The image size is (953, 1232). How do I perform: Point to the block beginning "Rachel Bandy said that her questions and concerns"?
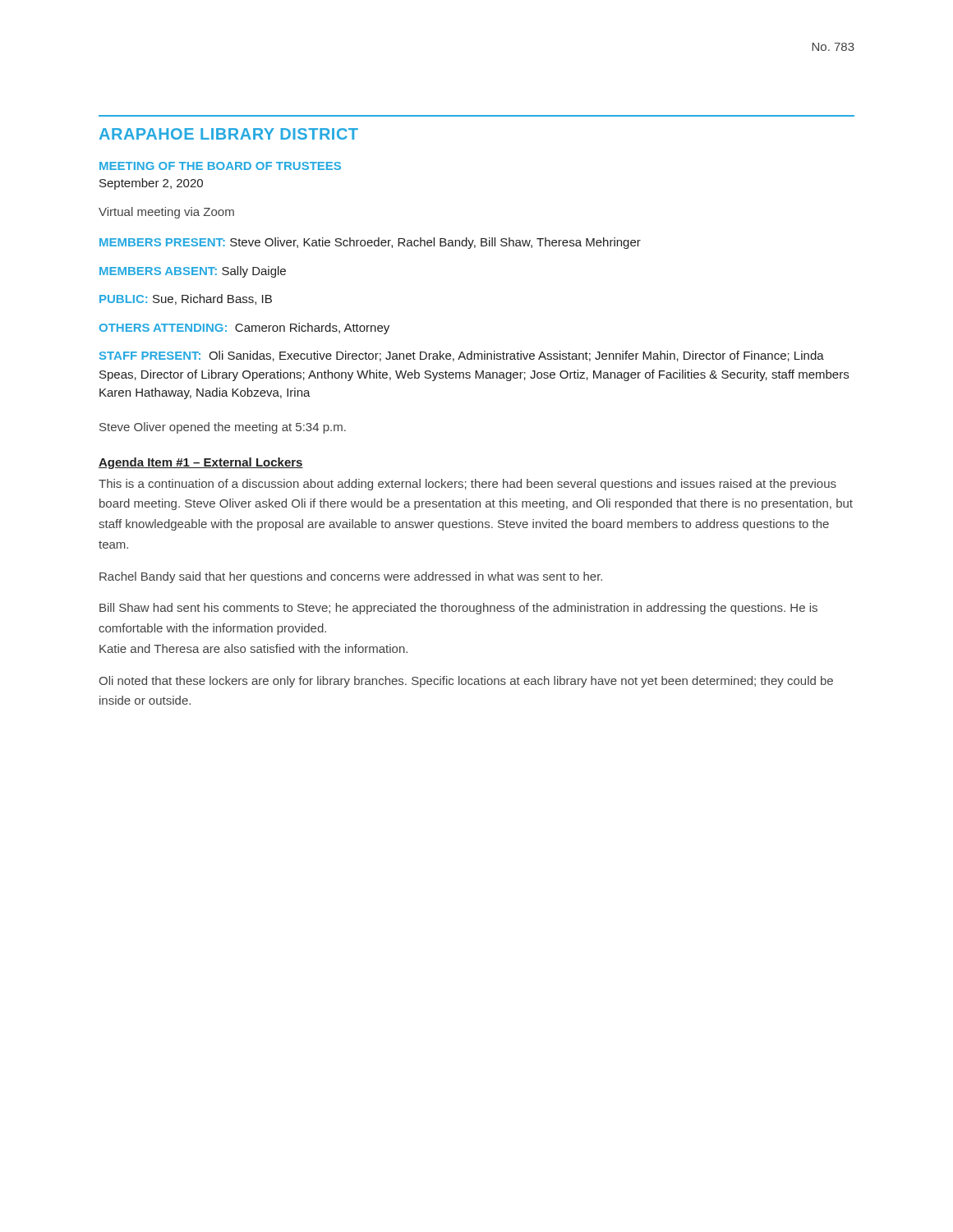coord(351,576)
